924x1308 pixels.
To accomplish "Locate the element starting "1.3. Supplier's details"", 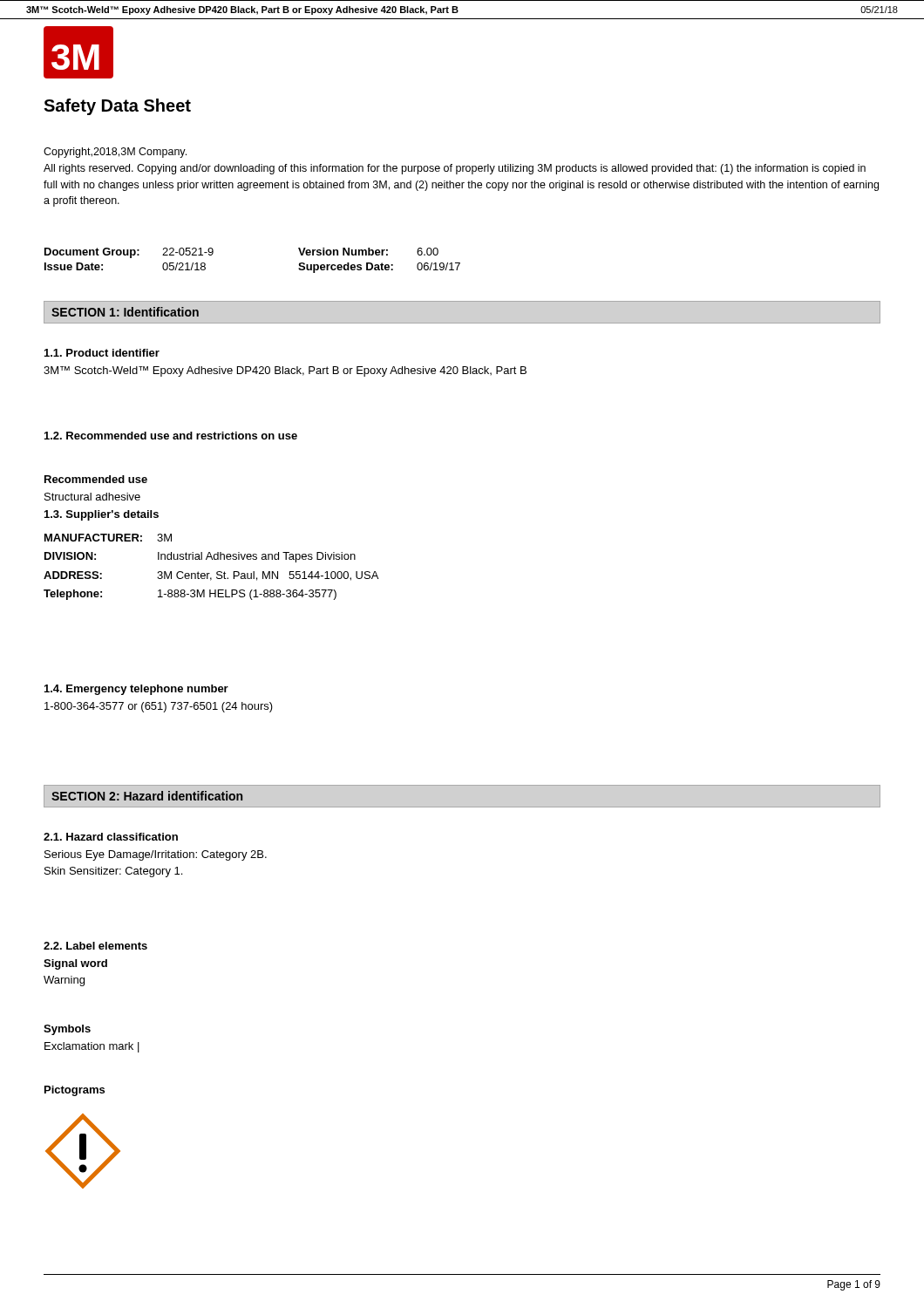I will click(x=275, y=555).
